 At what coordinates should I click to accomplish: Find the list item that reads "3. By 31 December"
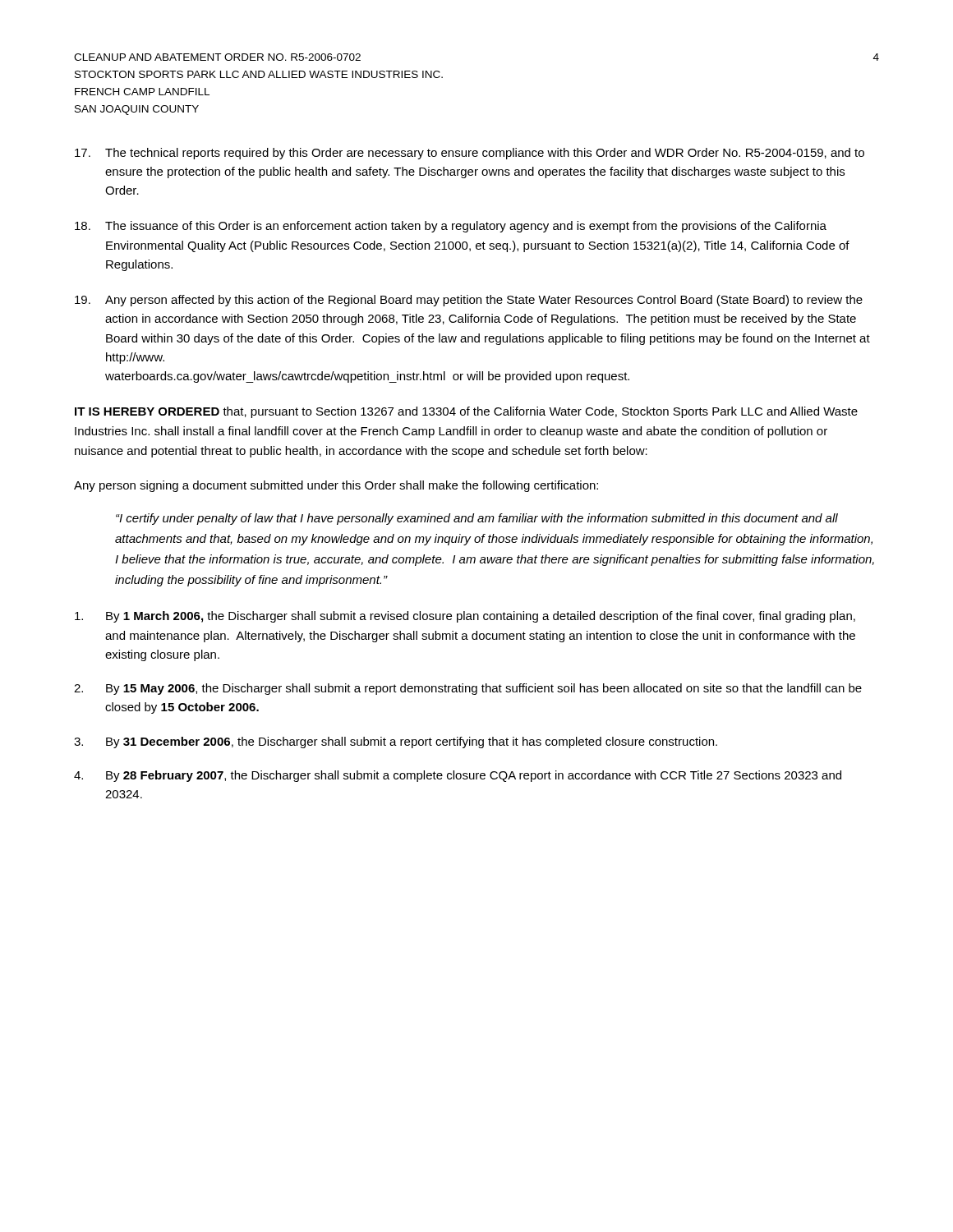(x=476, y=741)
